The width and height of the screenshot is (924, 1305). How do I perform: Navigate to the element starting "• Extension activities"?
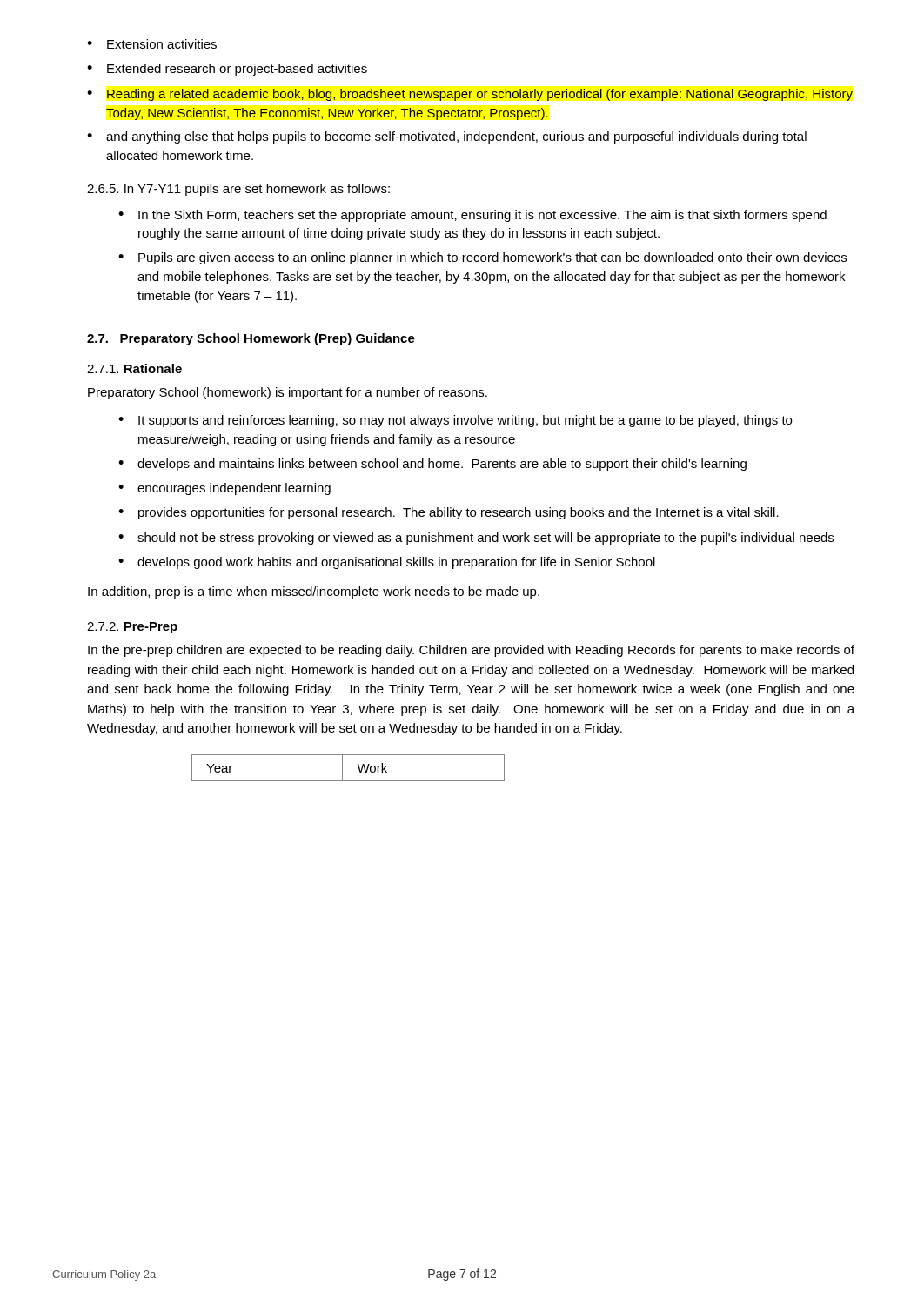152,44
